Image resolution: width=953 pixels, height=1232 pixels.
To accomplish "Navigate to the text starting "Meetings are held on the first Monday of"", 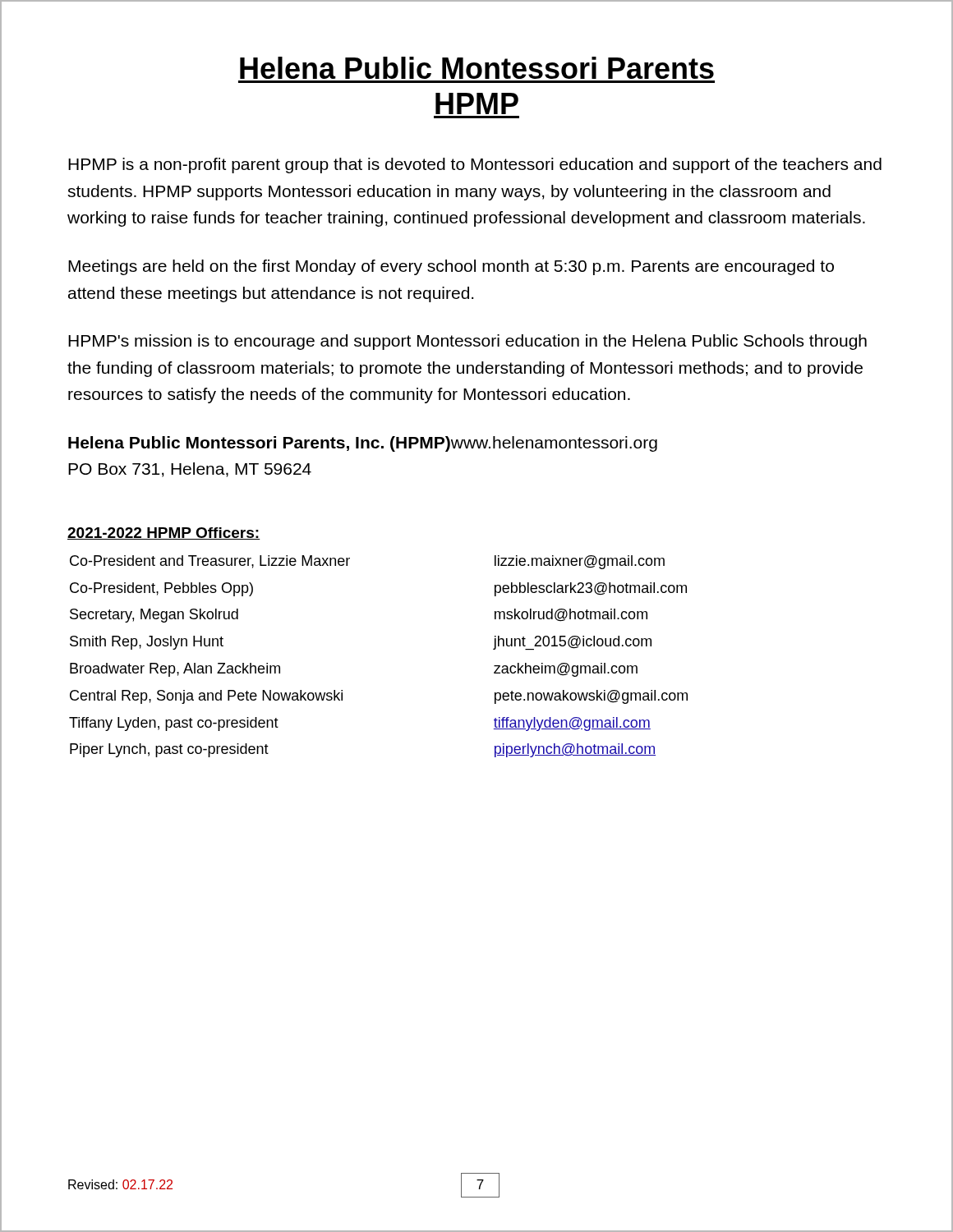I will click(x=451, y=279).
